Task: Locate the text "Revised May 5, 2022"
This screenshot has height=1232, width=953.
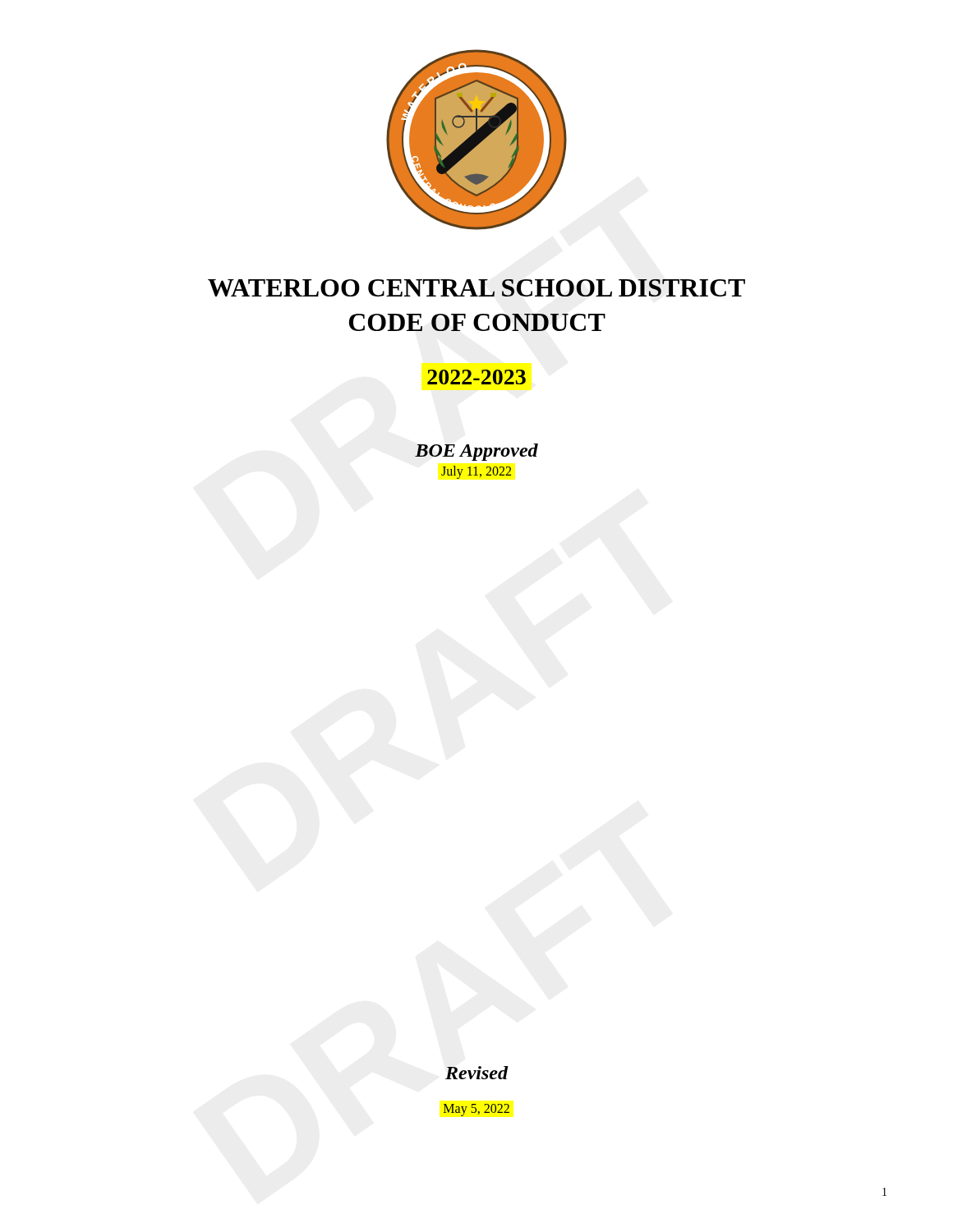Action: [x=476, y=1090]
